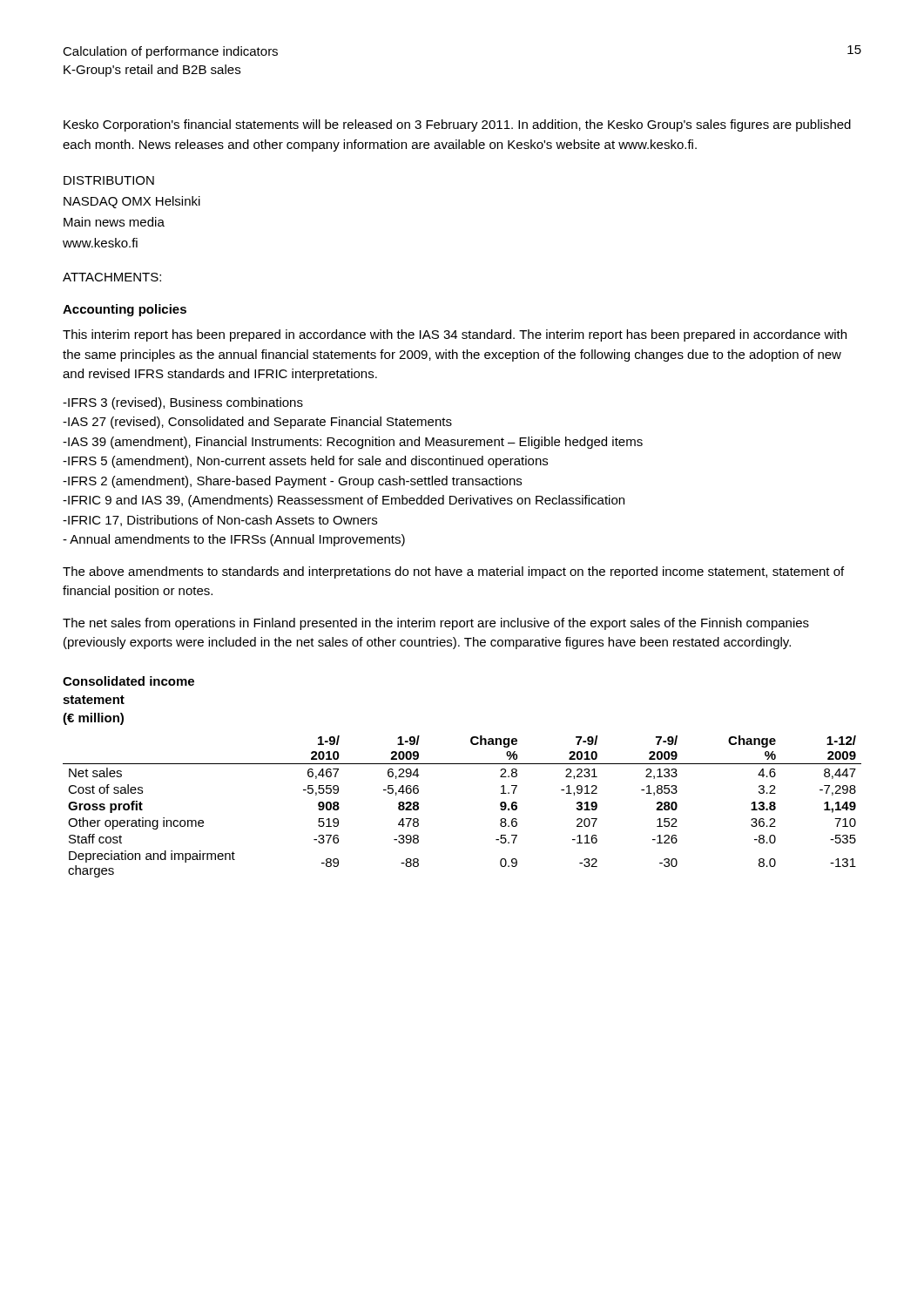Find "DISTRIBUTION NASDAQ OMX Helsinki Main news media www.kesko.fi" on this page
Viewport: 924px width, 1307px height.
[x=132, y=211]
